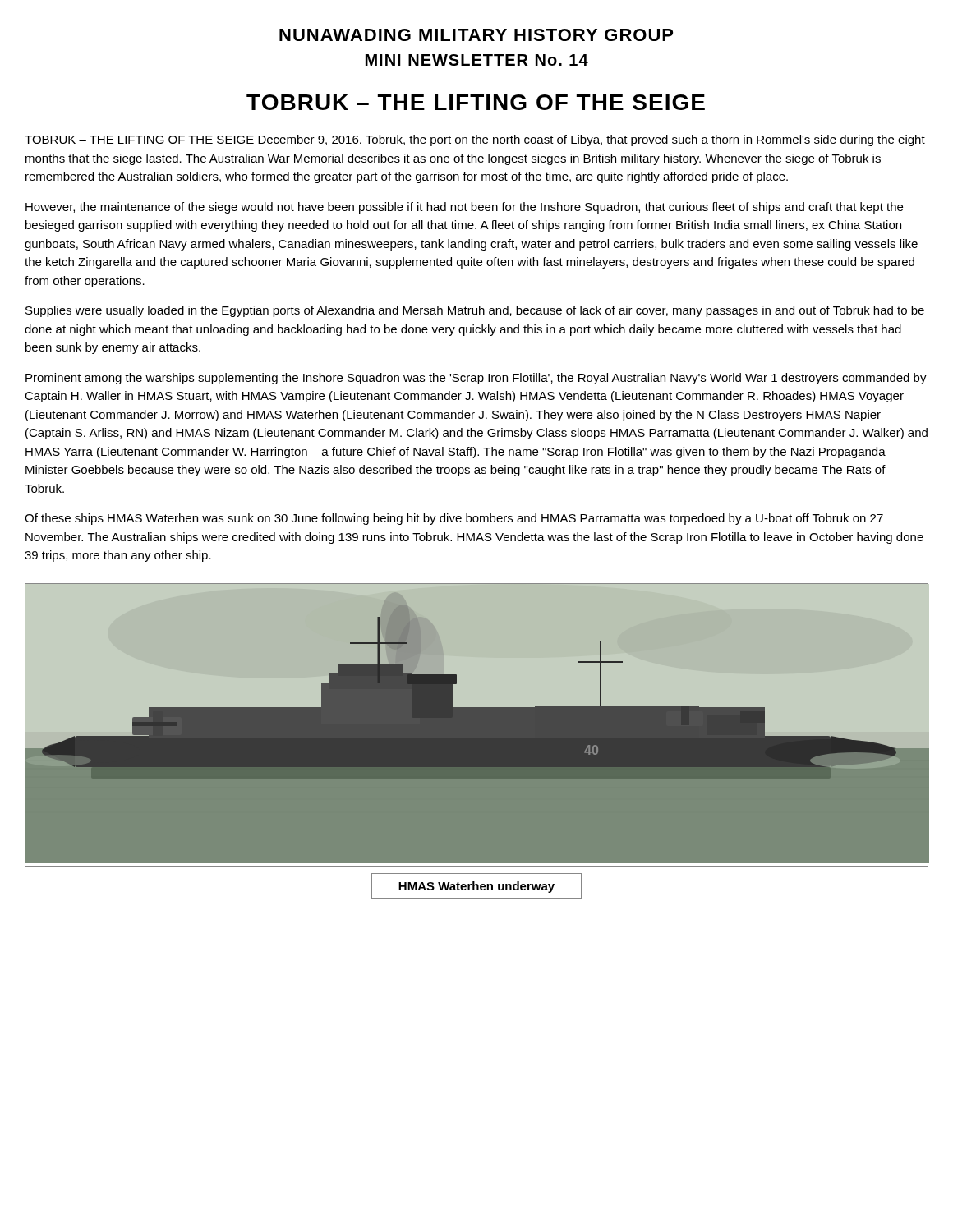Click where it says "TOBRUK – THE LIFTING OF THE SEIGE"
Screen dimensions: 1232x953
tap(476, 102)
